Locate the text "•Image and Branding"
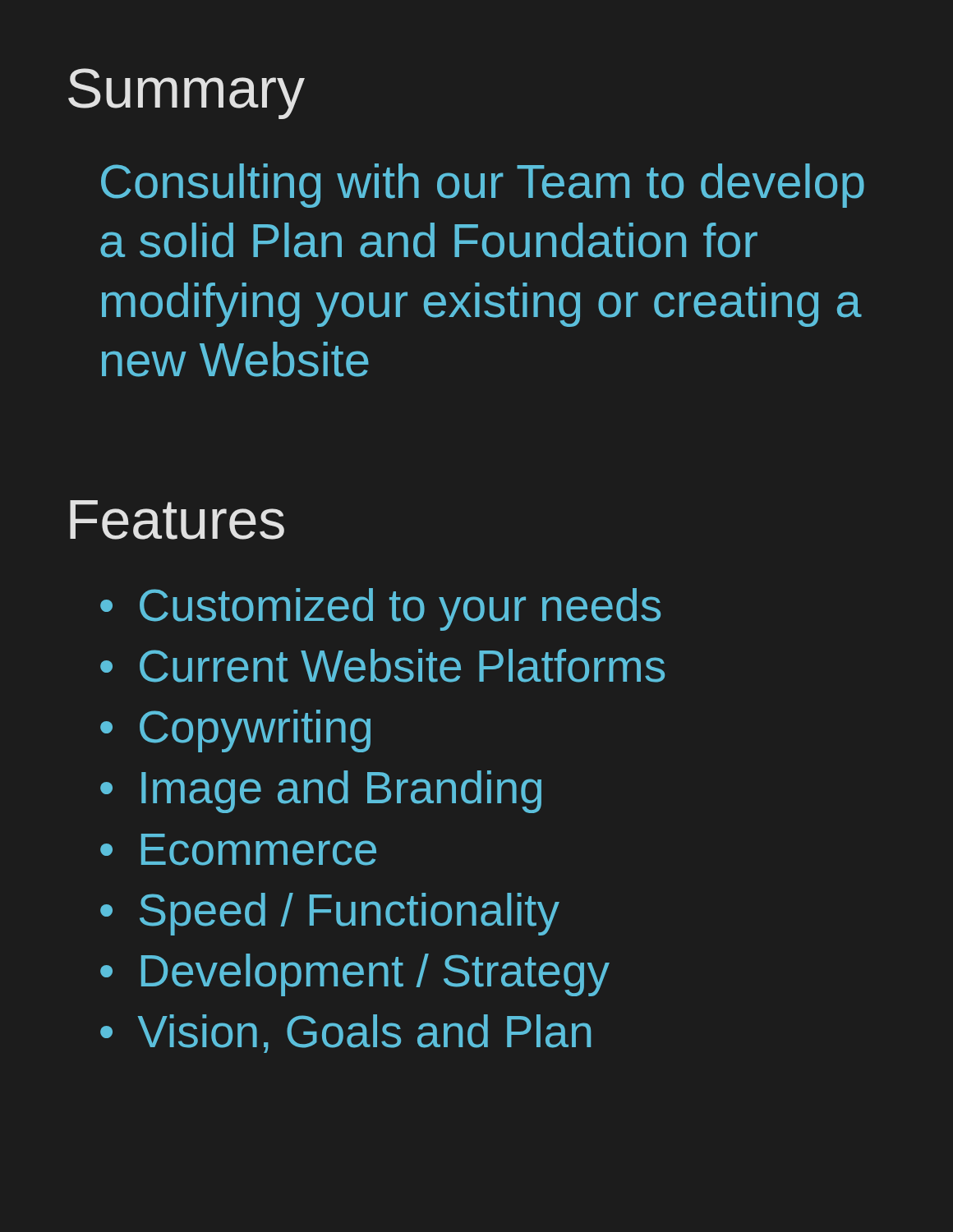953x1232 pixels. [321, 788]
